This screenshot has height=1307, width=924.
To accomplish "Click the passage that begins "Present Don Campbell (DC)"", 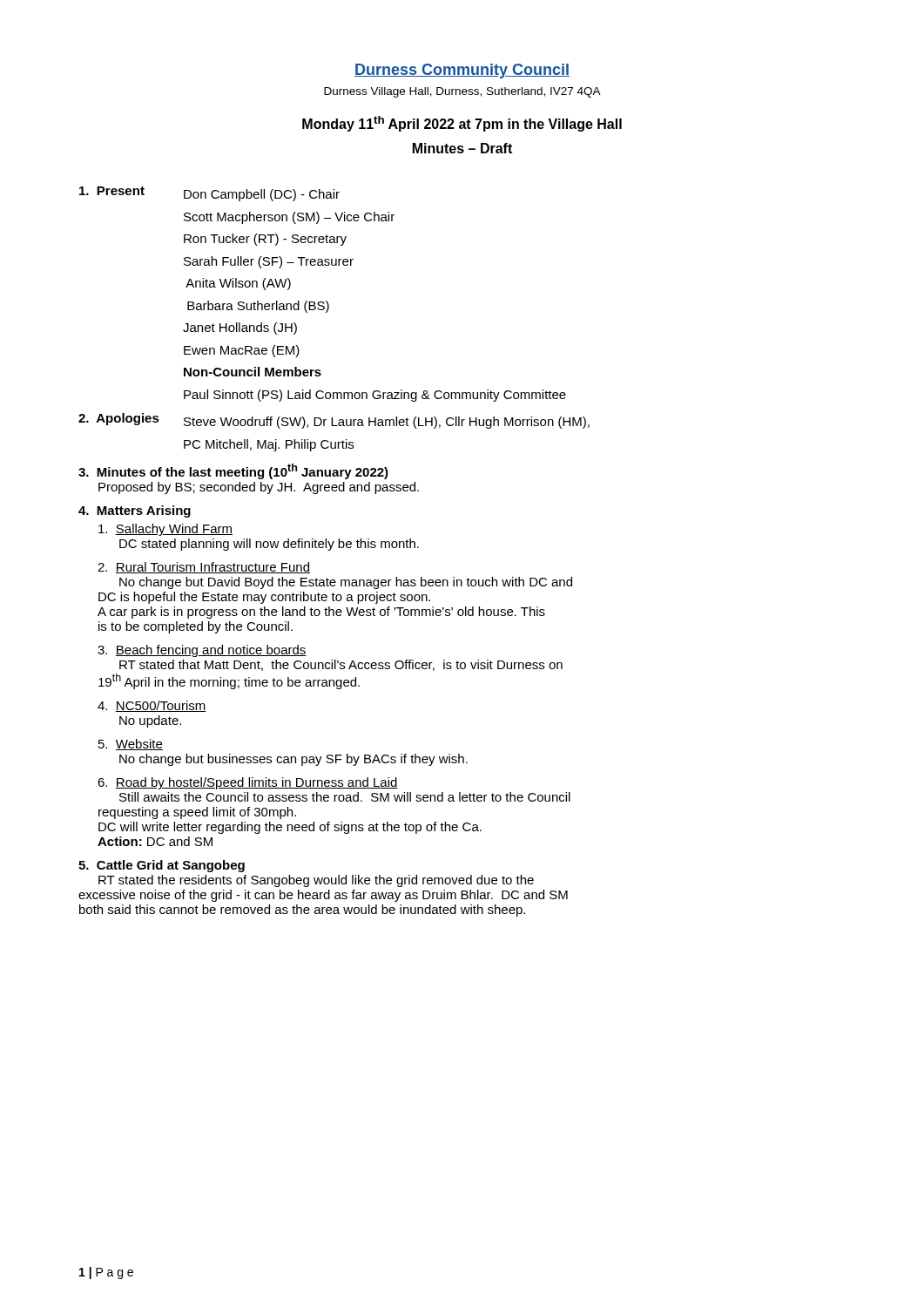I will pyautogui.click(x=209, y=194).
